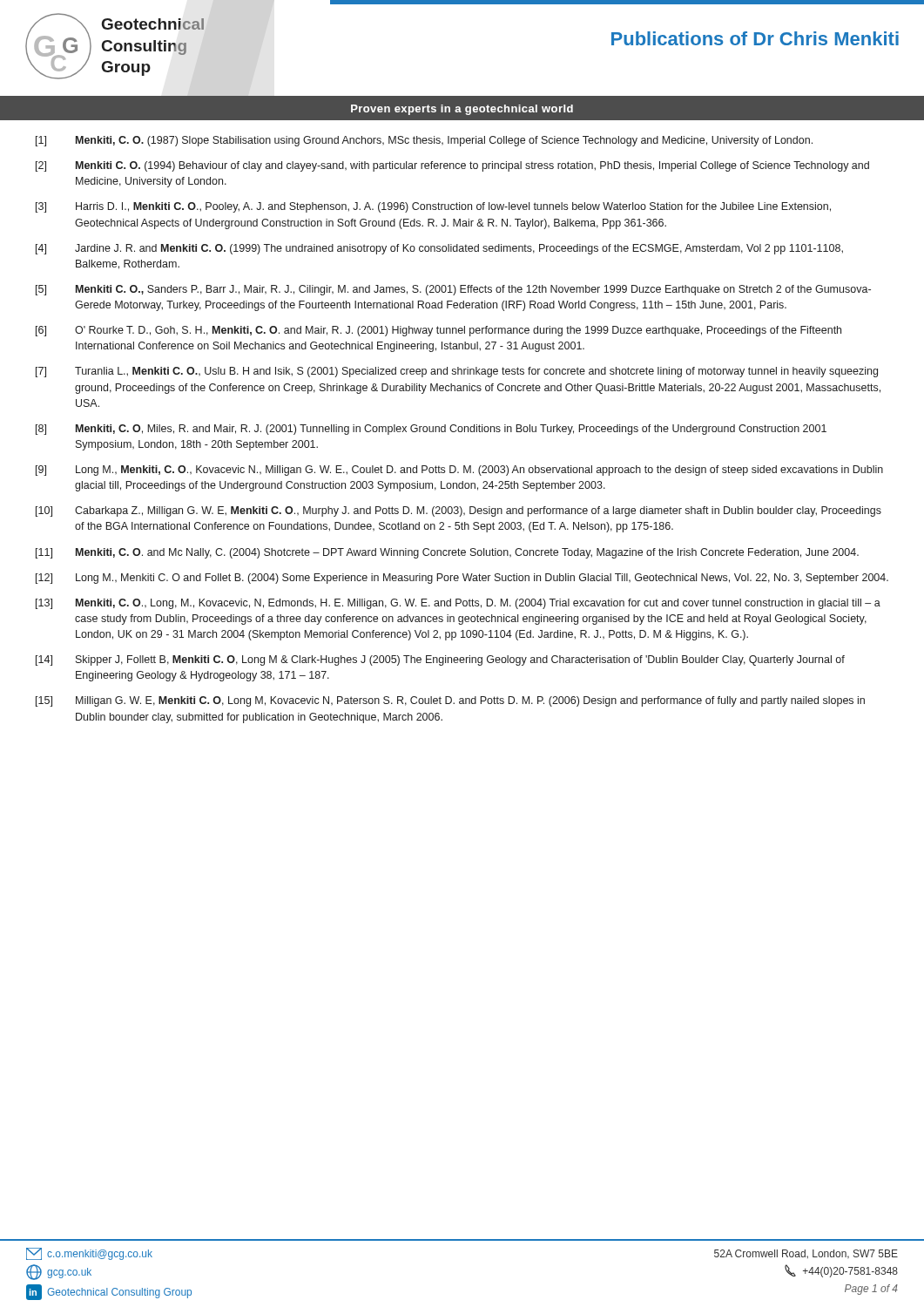Select the text starting "[11] Menkiti, C. O. and Mc"
Viewport: 924px width, 1307px height.
462,552
